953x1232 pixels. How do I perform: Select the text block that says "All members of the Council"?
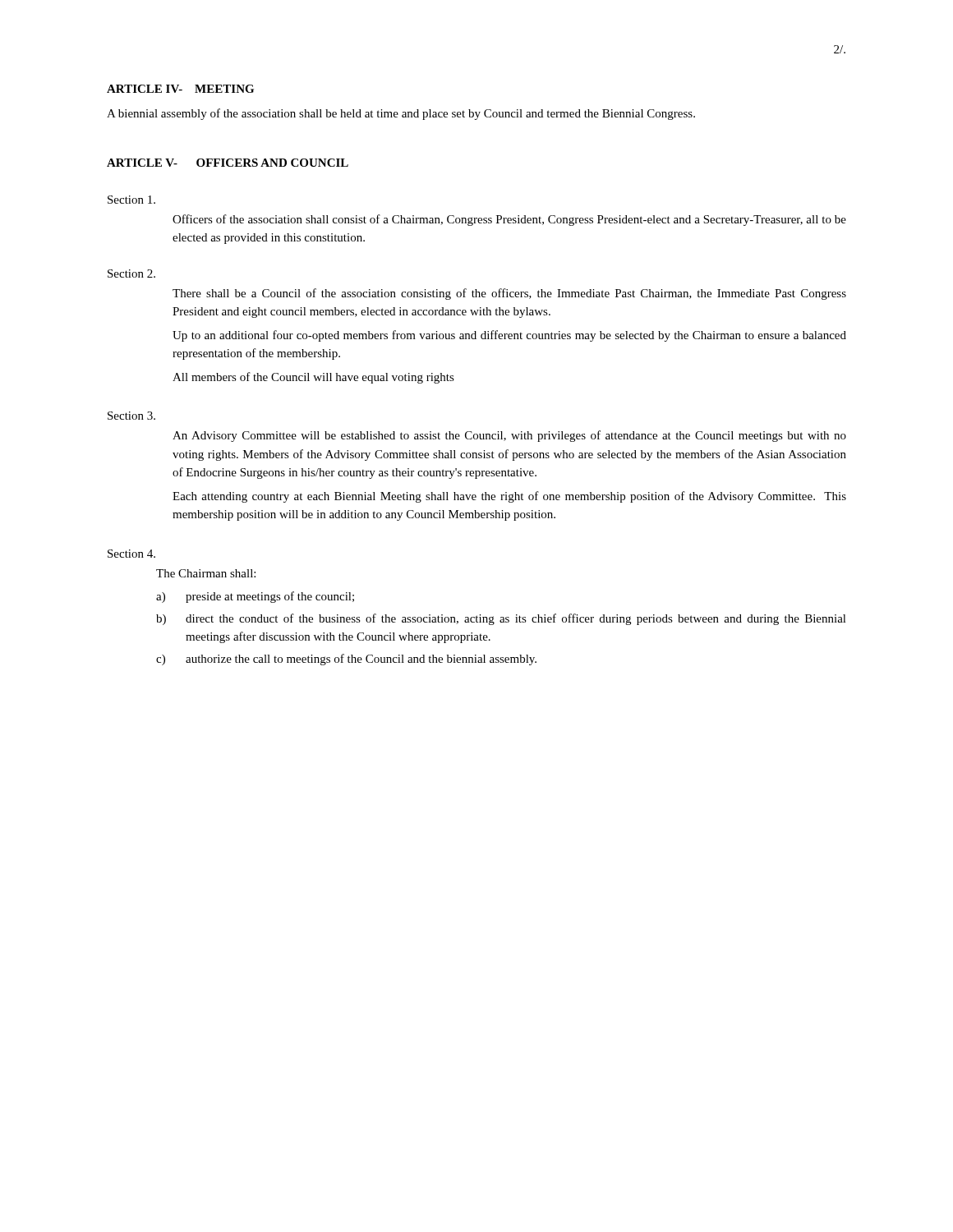click(313, 377)
